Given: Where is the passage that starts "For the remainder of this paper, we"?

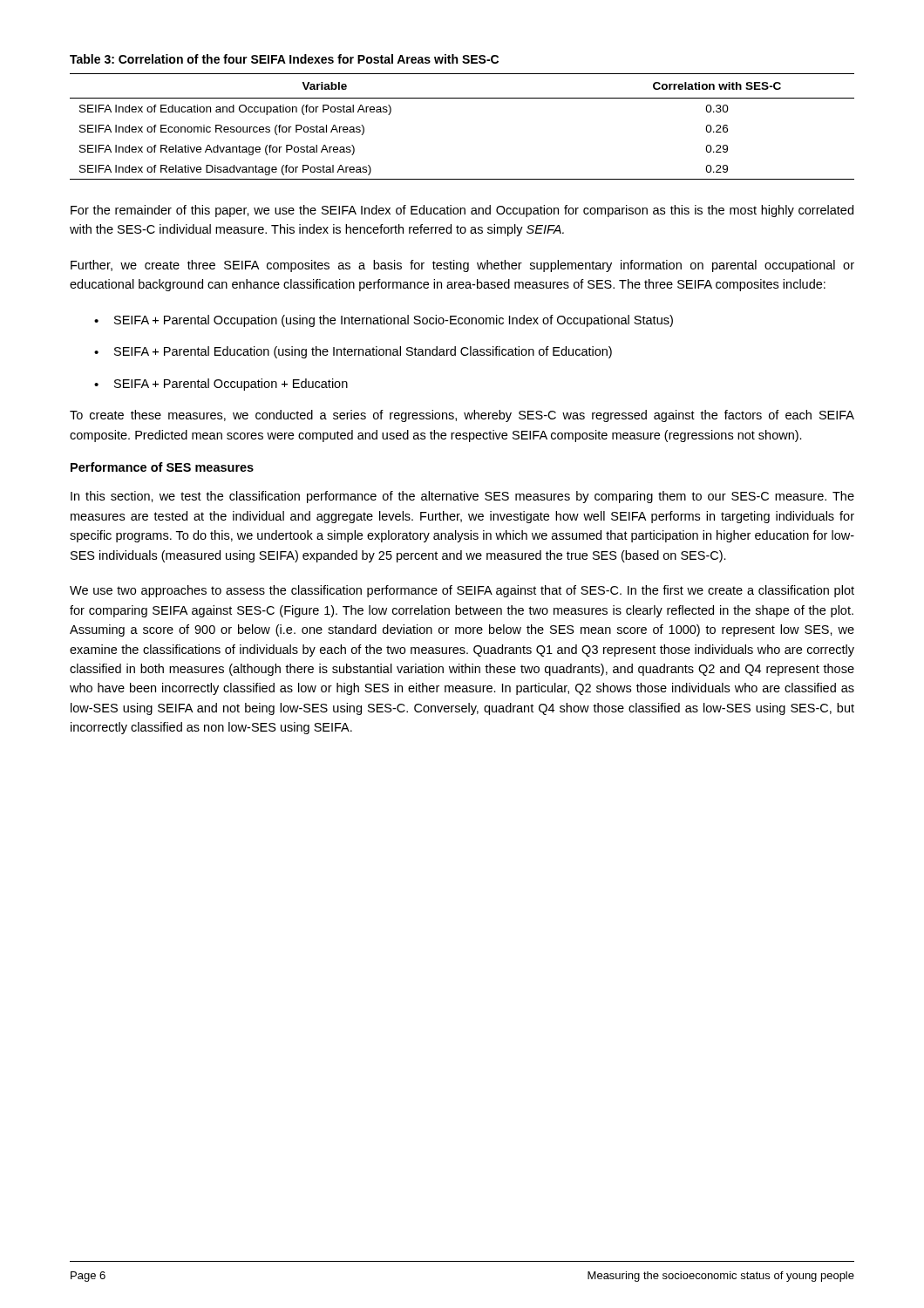Looking at the screenshot, I should (x=462, y=220).
